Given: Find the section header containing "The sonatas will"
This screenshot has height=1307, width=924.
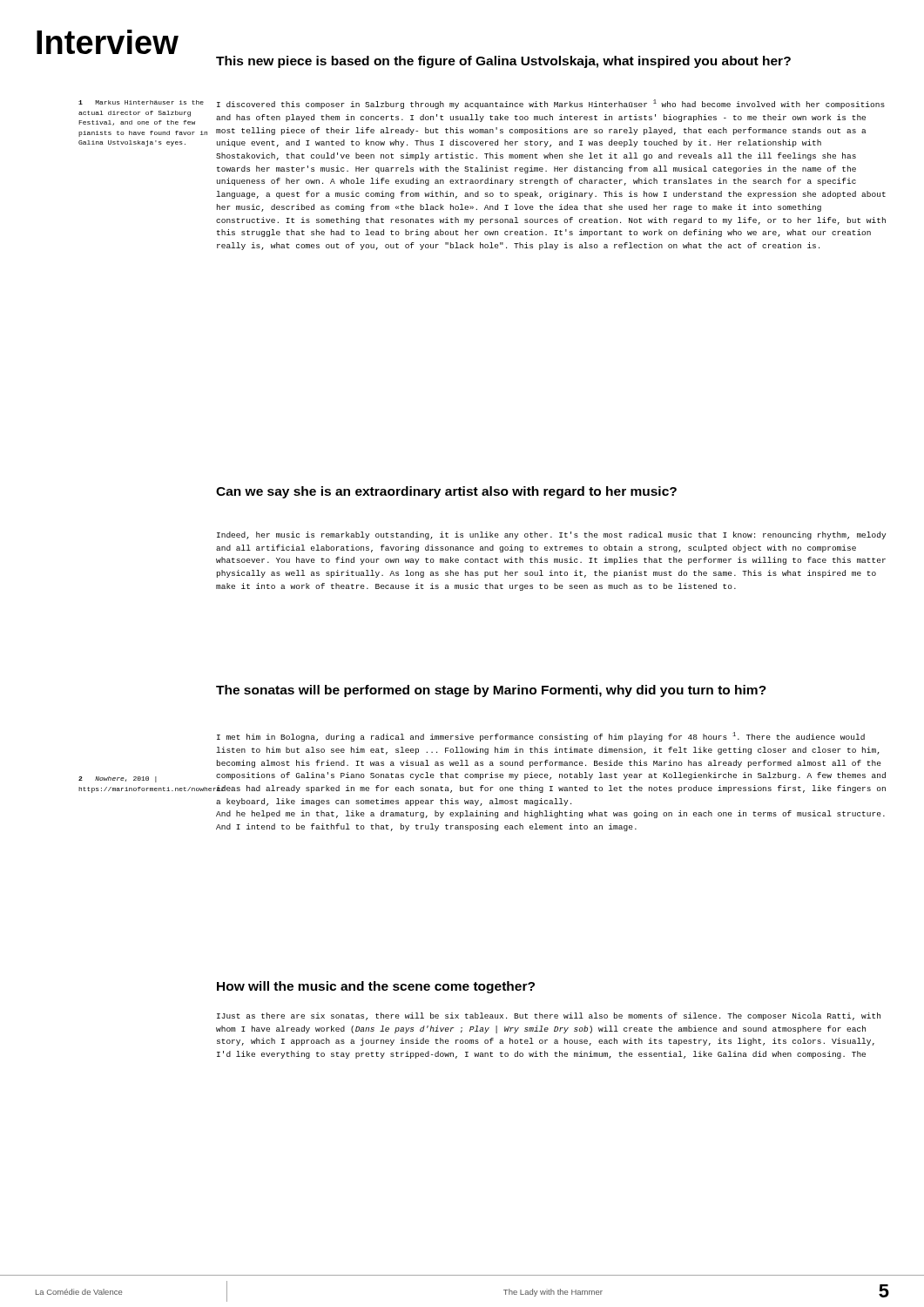Looking at the screenshot, I should coord(491,690).
